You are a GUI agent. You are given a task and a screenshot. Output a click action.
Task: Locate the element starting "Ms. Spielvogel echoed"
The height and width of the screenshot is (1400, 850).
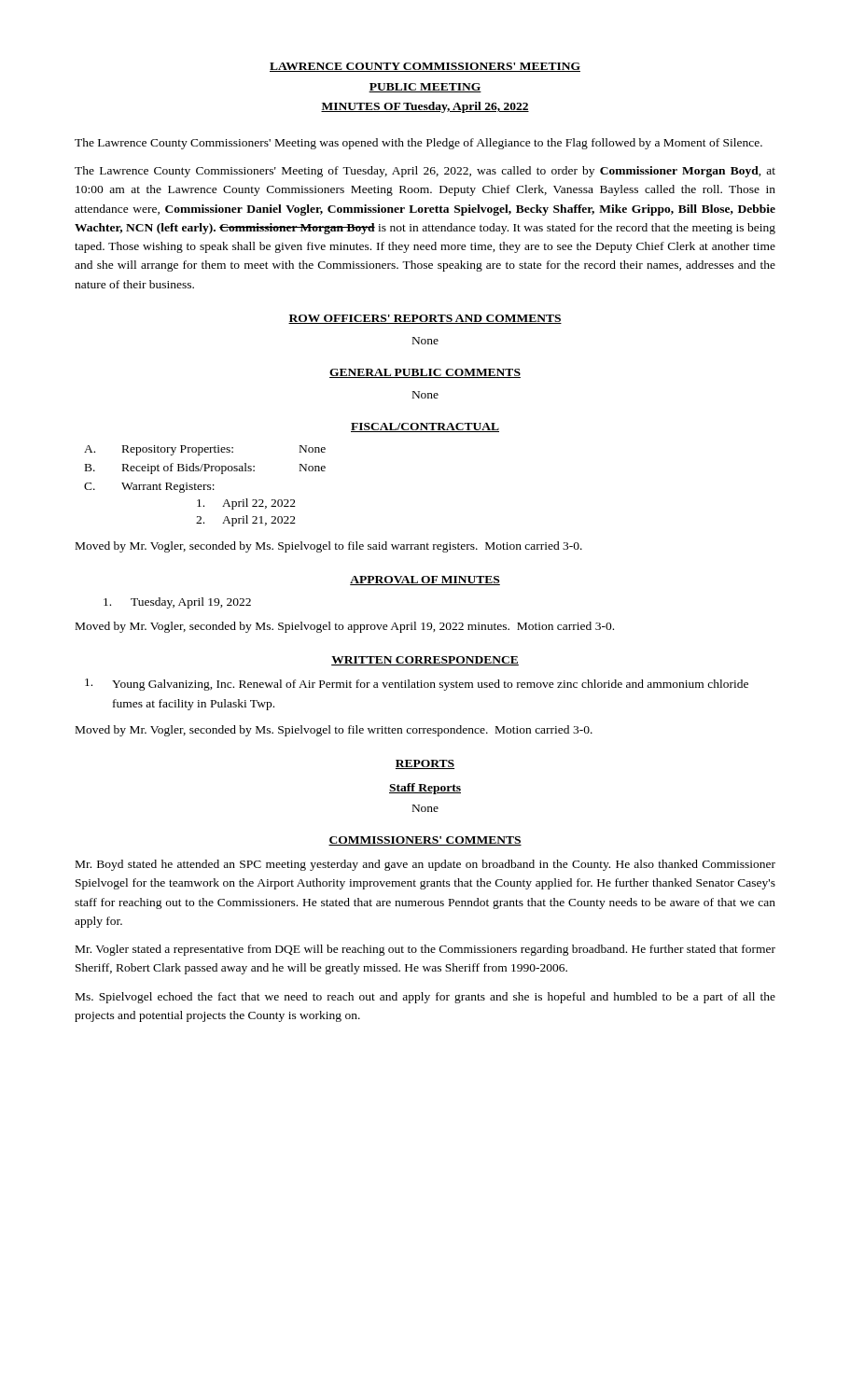pos(425,1006)
